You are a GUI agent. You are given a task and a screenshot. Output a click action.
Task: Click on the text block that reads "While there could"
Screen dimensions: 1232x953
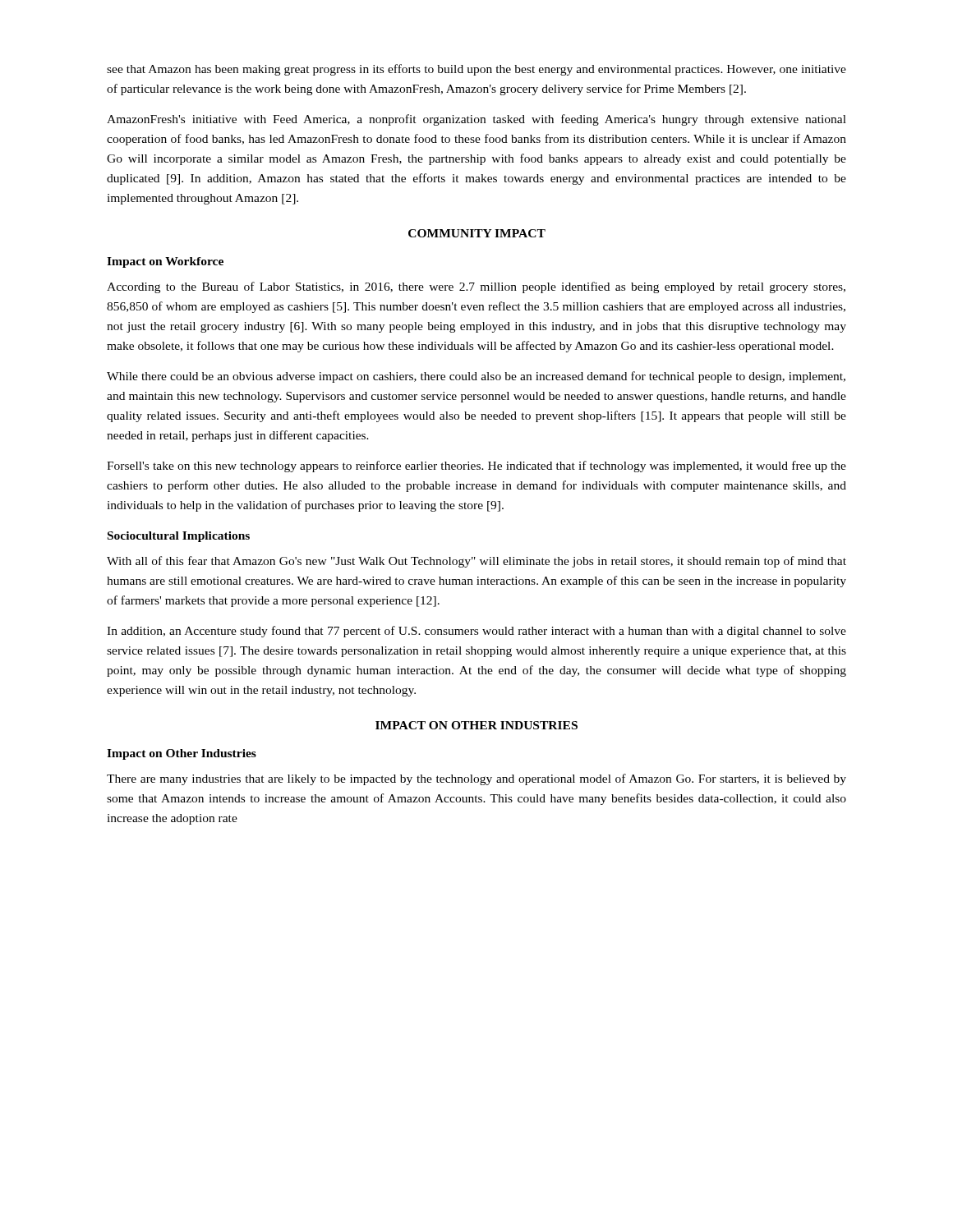[476, 405]
